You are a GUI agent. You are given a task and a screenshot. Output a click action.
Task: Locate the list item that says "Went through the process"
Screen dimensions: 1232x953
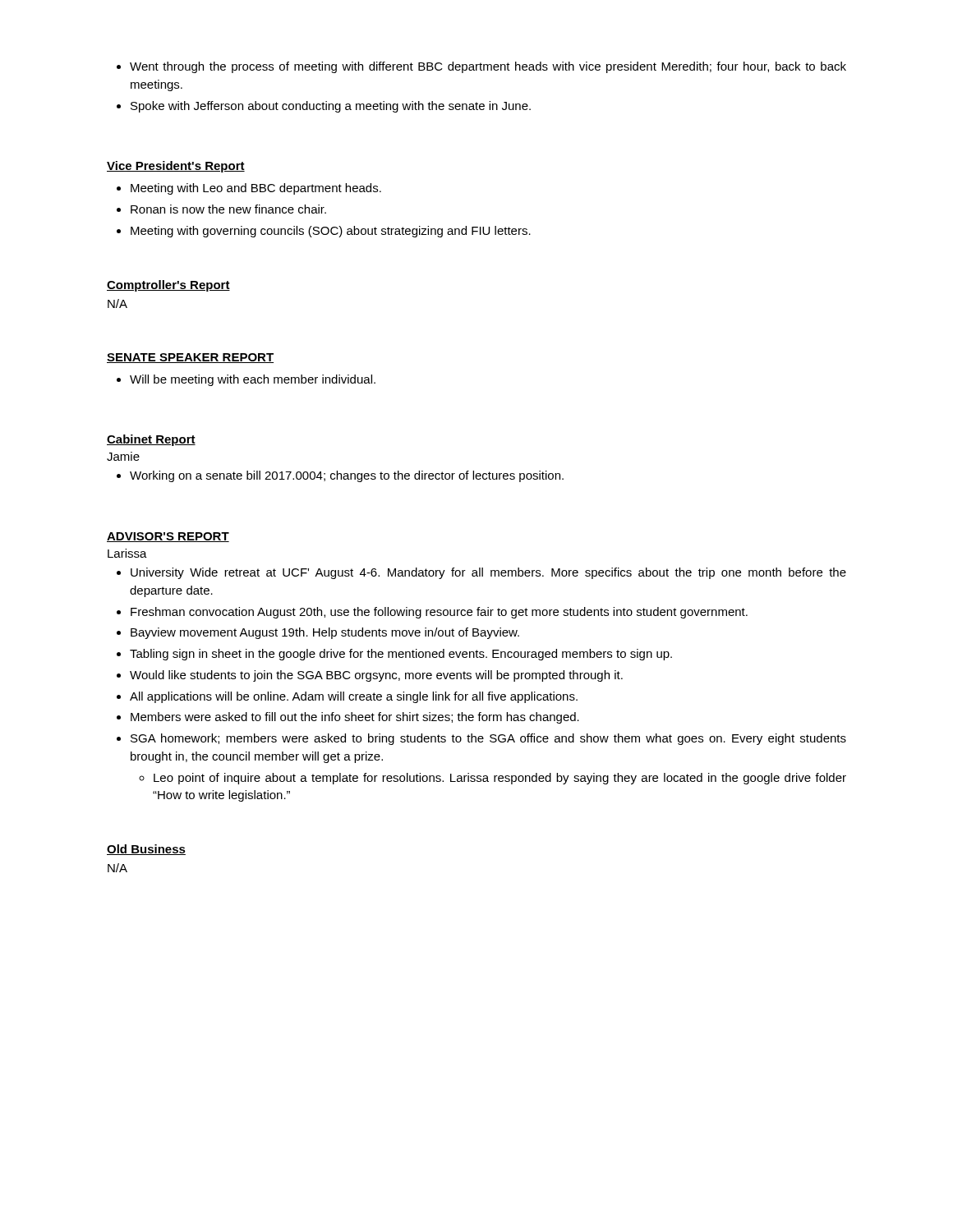click(488, 75)
